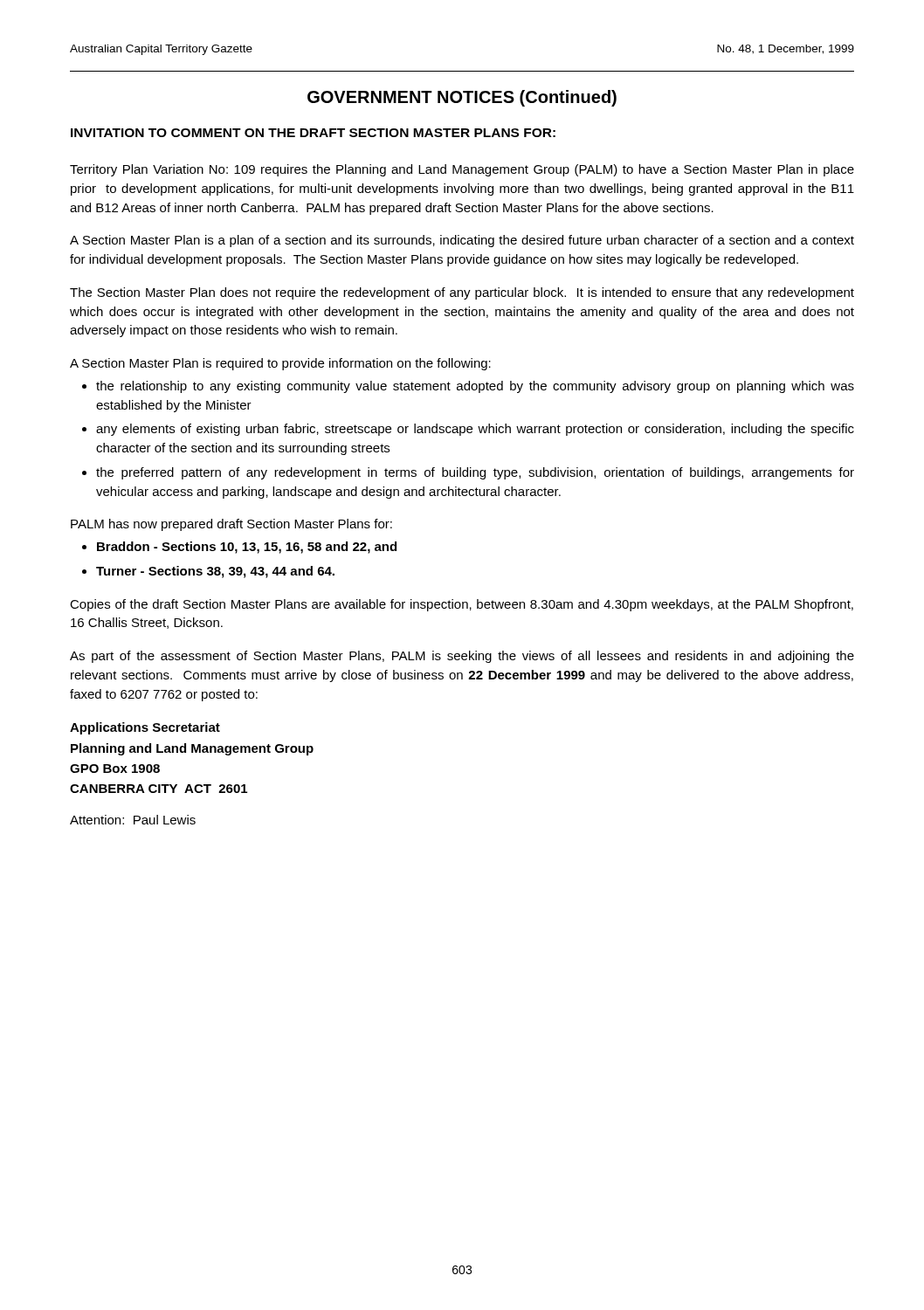Select the region starting "GOVERNMENT NOTICES (Continued)"
Screen dimensions: 1310x924
462,97
